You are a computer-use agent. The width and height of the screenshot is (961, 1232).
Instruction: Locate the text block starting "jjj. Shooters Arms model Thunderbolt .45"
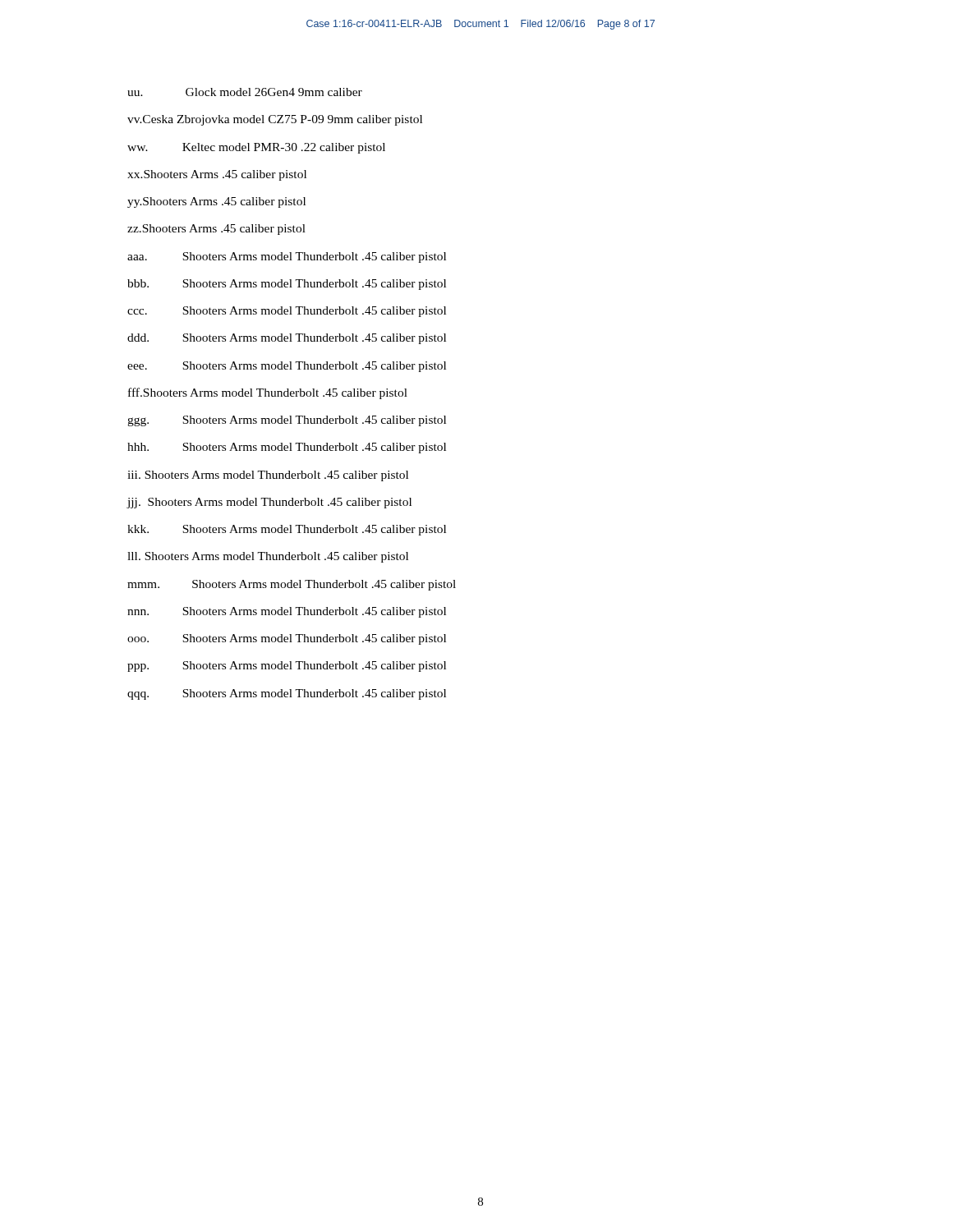pyautogui.click(x=270, y=501)
